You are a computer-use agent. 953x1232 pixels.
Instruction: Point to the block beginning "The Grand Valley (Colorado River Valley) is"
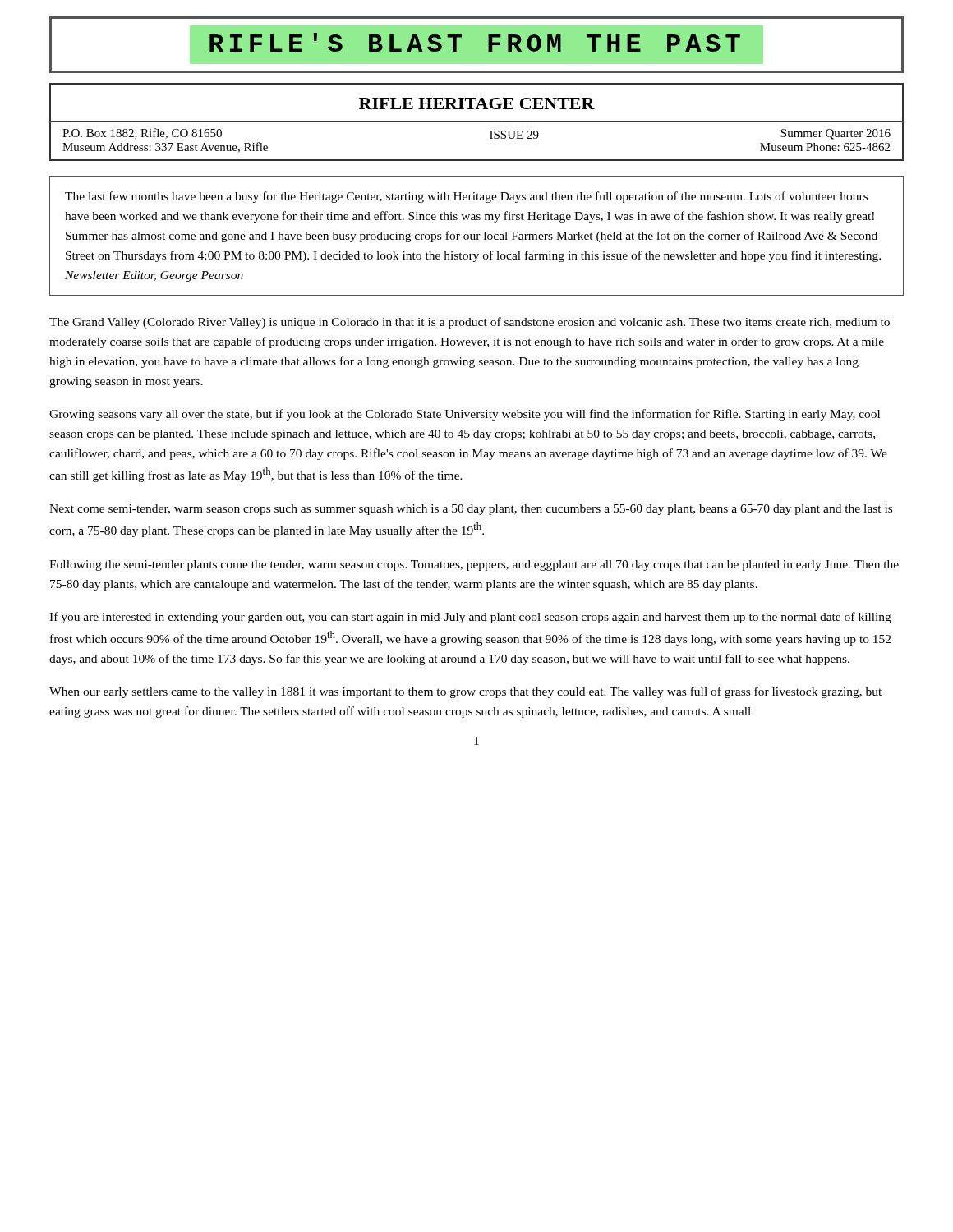click(x=470, y=351)
